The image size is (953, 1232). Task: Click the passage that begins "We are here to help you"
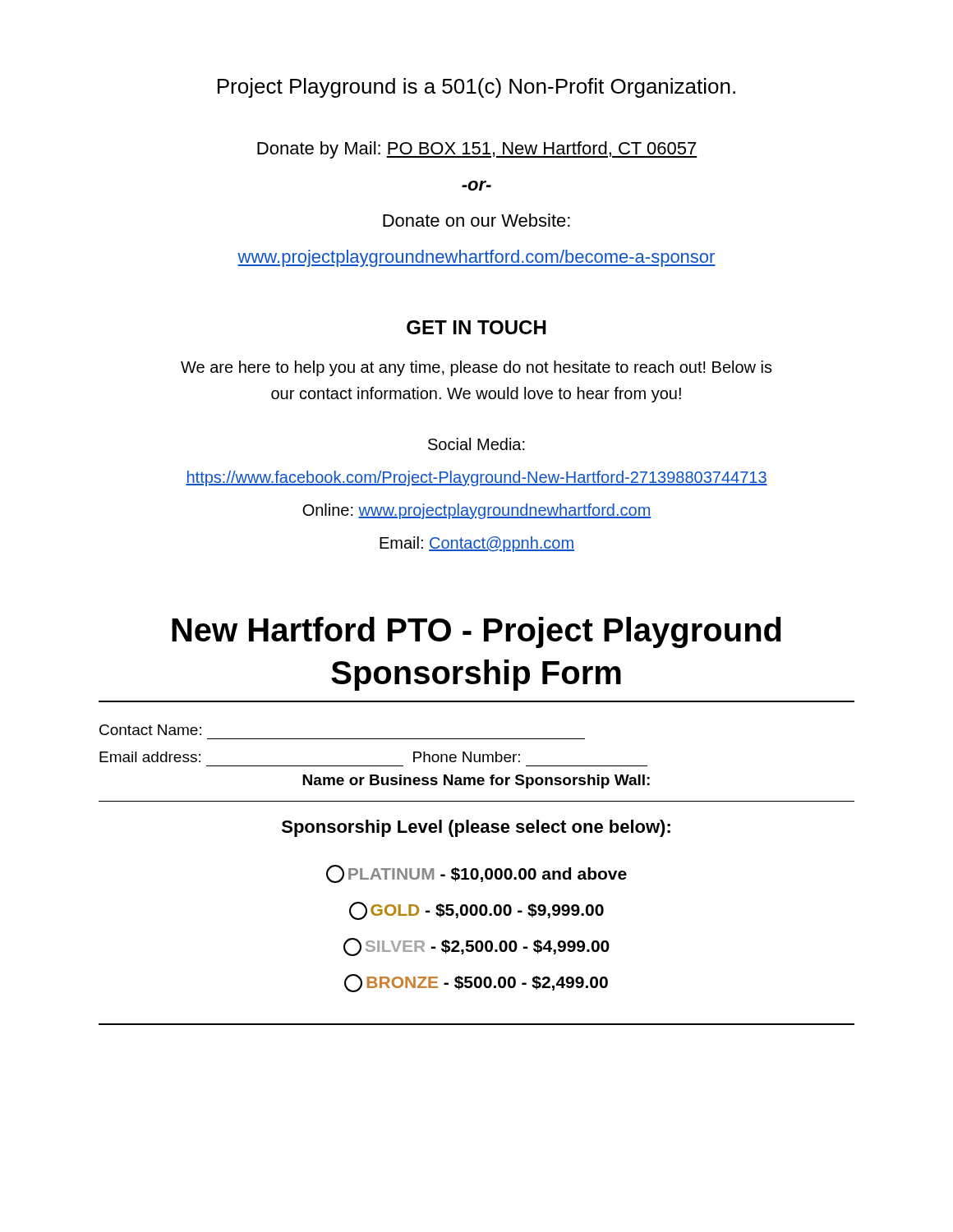click(x=476, y=380)
